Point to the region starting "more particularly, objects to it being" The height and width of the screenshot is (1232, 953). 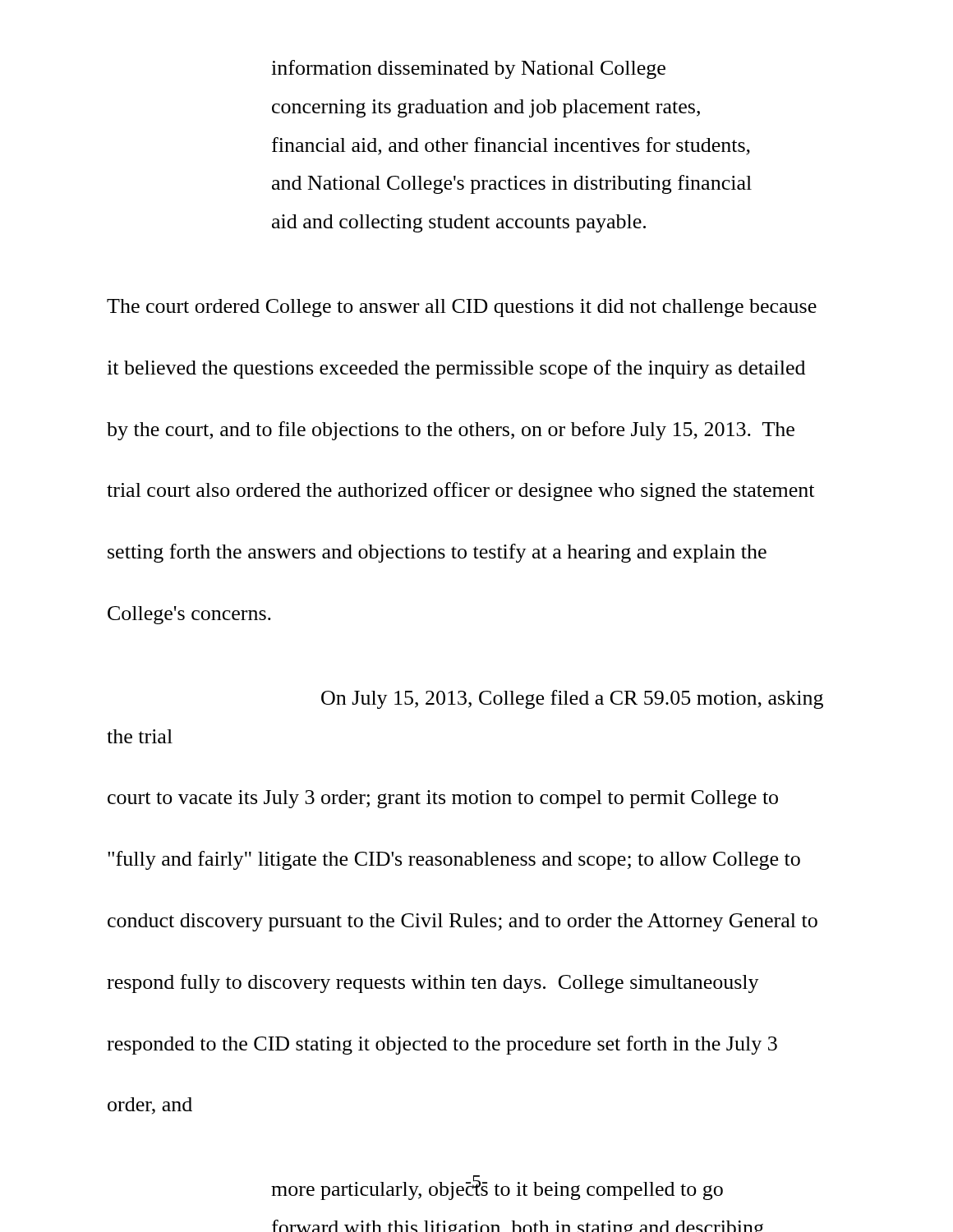click(518, 1205)
